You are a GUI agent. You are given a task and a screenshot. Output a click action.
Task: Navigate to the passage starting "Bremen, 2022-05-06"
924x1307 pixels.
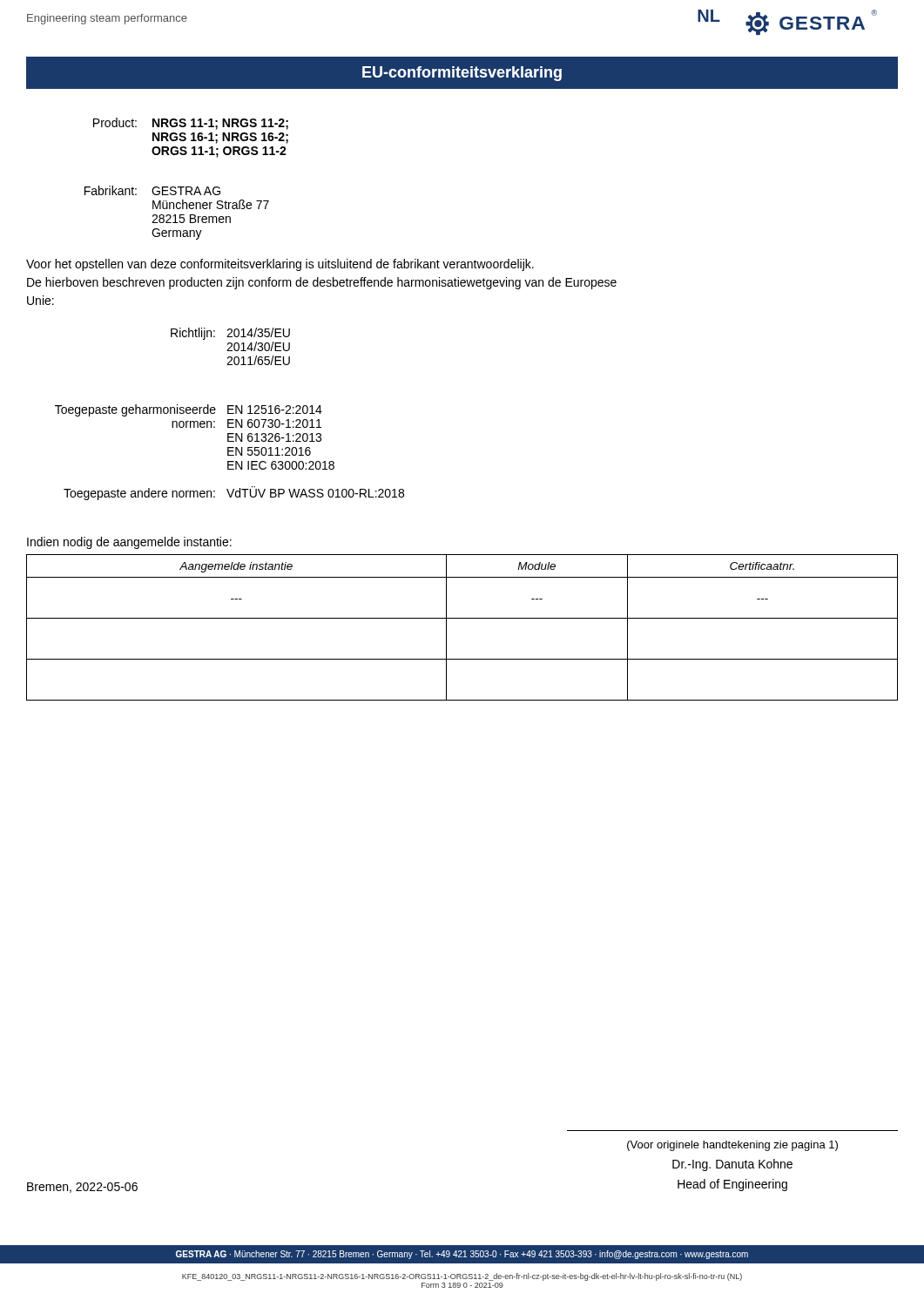tap(82, 1187)
